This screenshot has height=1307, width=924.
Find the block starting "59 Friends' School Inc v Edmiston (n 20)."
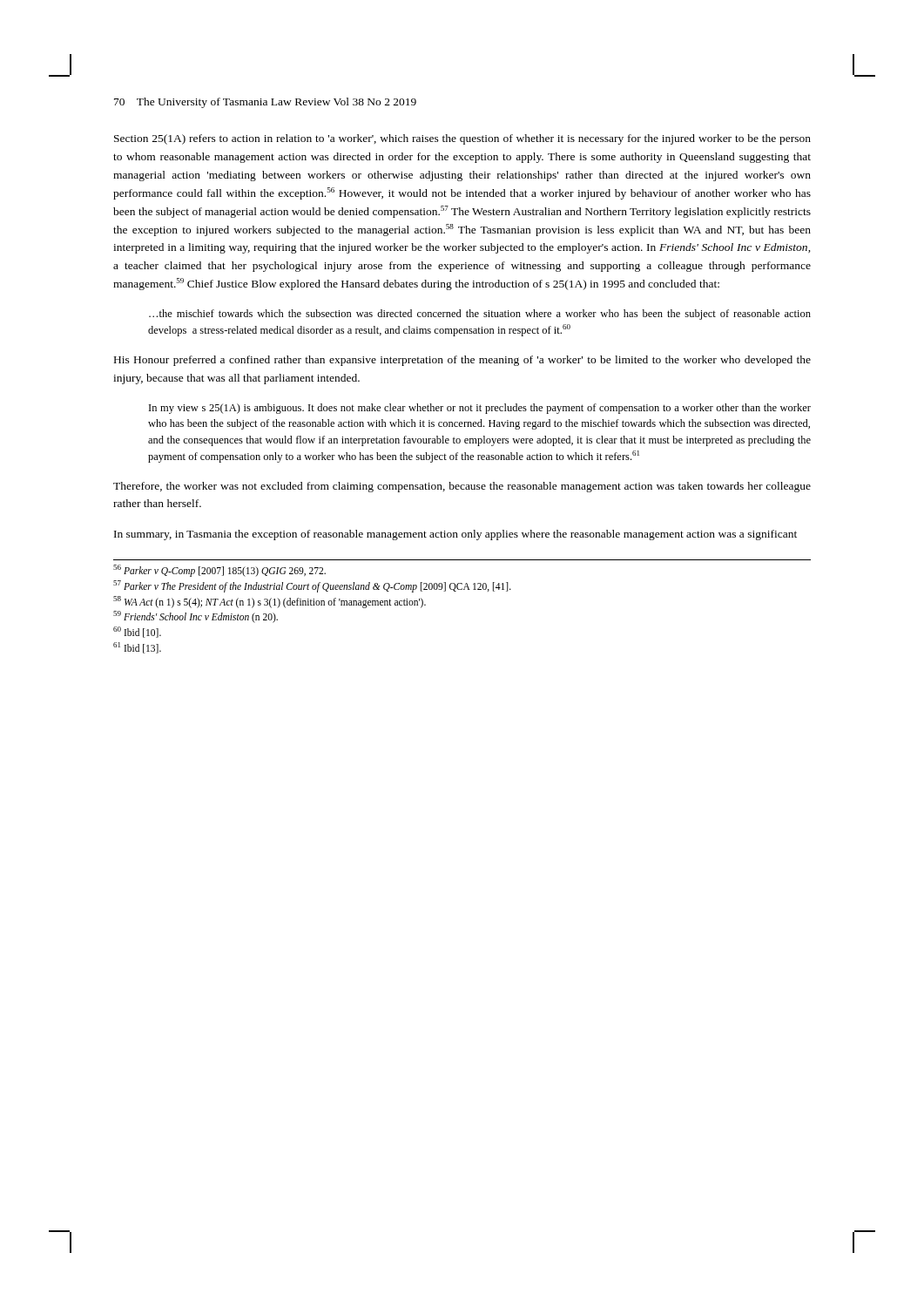(x=196, y=616)
